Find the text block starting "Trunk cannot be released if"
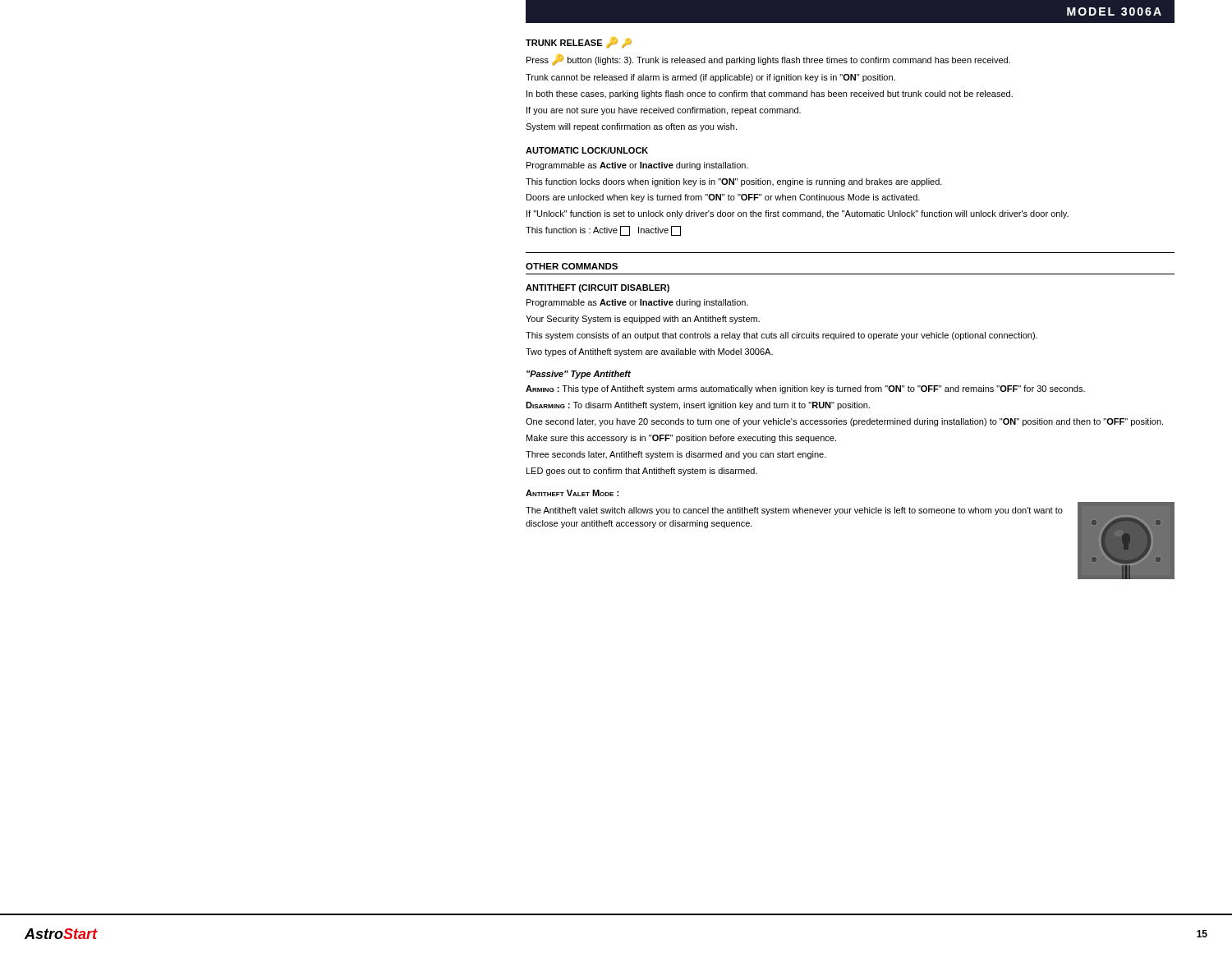The height and width of the screenshot is (953, 1232). pyautogui.click(x=850, y=78)
